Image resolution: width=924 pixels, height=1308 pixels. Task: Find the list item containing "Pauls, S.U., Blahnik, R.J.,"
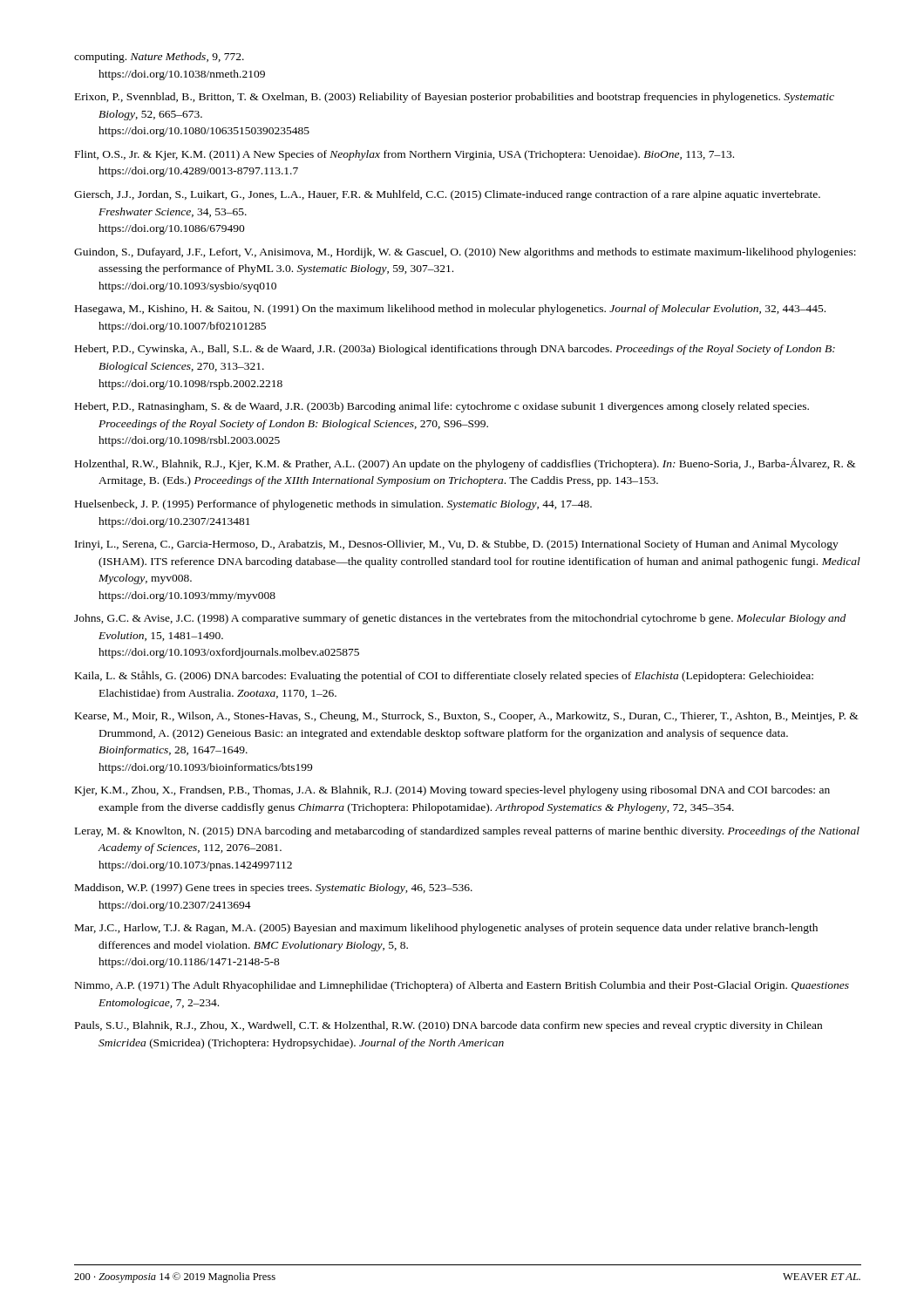448,1034
